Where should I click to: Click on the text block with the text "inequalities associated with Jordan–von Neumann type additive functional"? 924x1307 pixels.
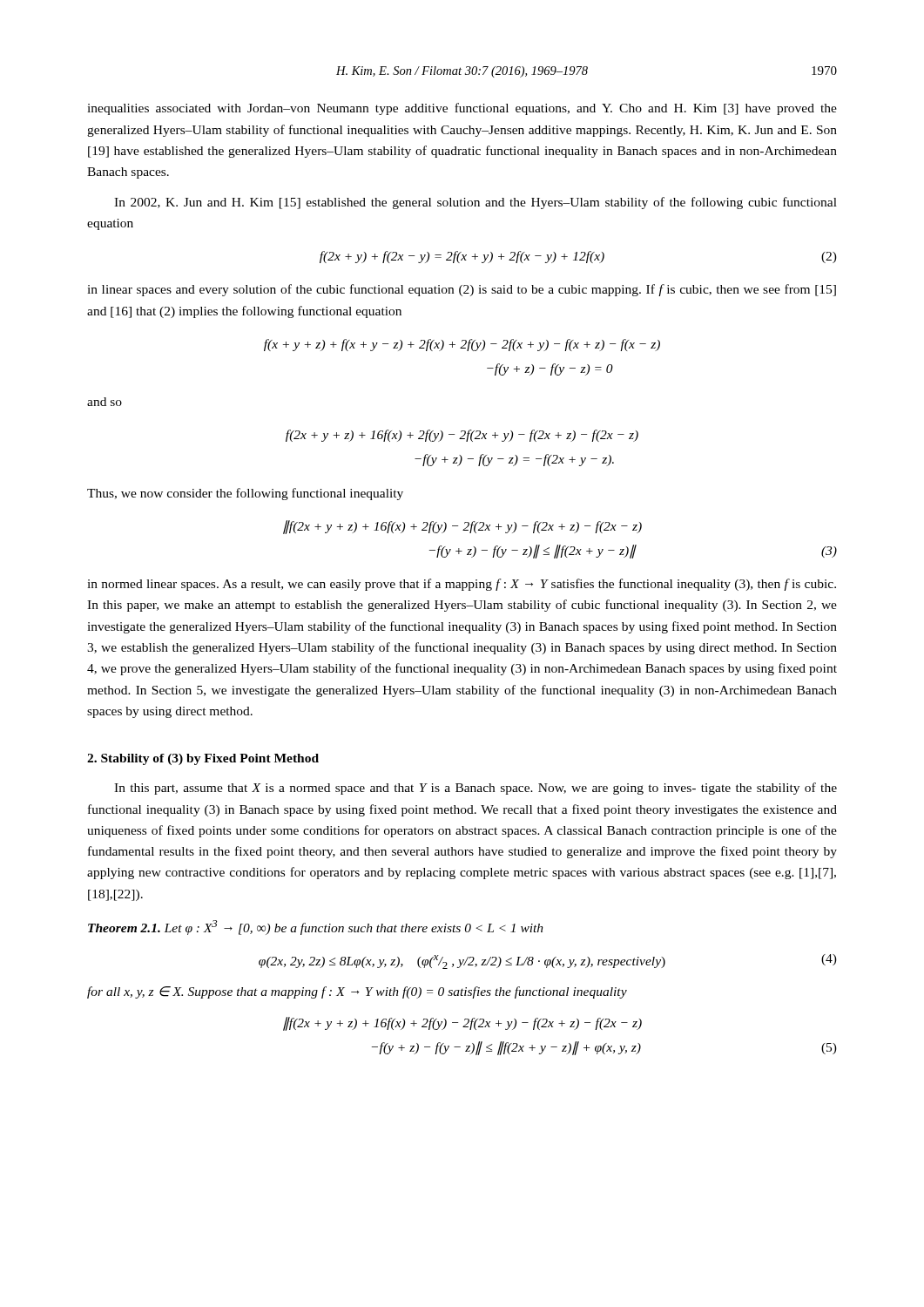click(x=462, y=140)
